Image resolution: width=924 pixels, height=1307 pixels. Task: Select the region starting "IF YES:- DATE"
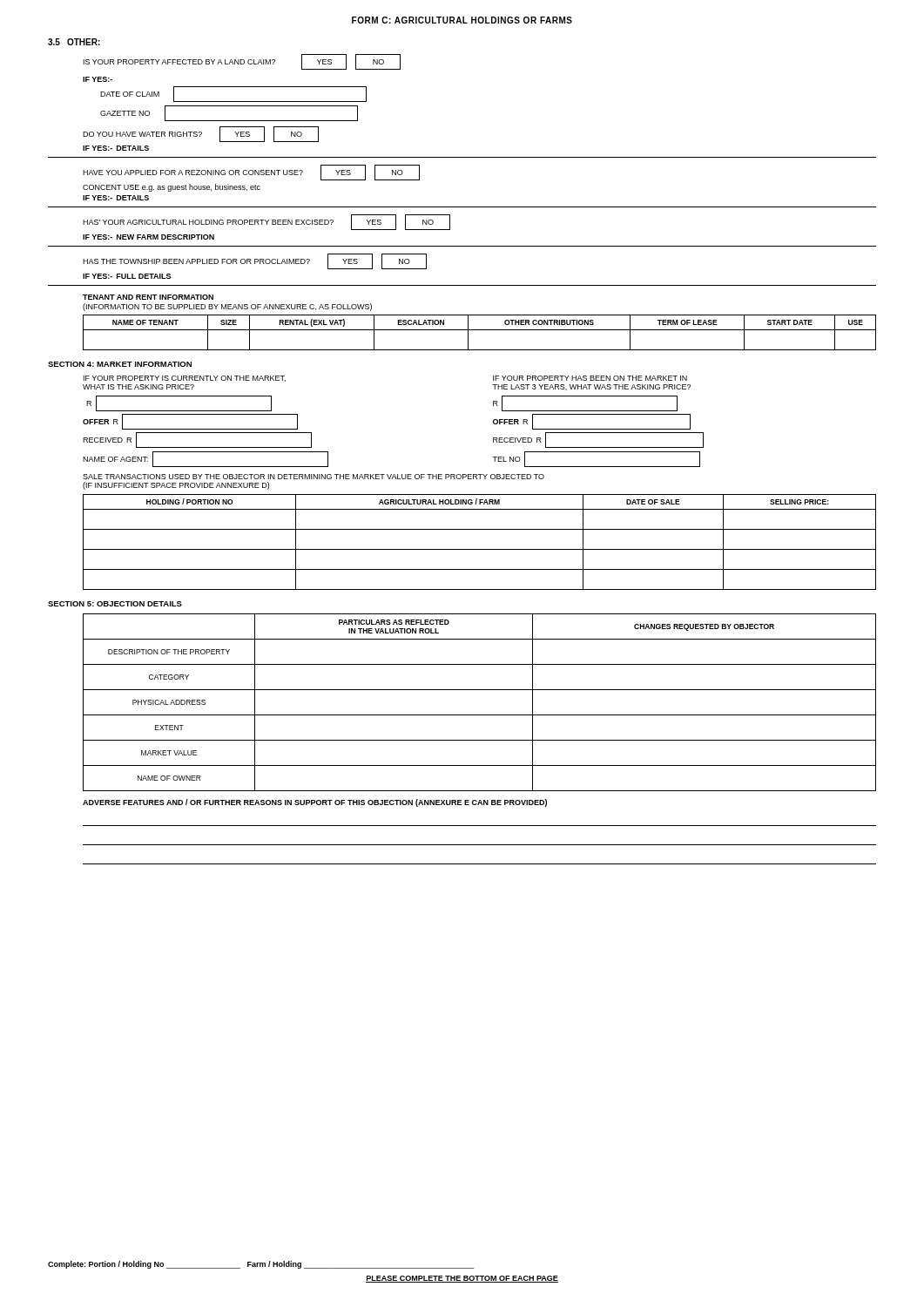[98, 79]
